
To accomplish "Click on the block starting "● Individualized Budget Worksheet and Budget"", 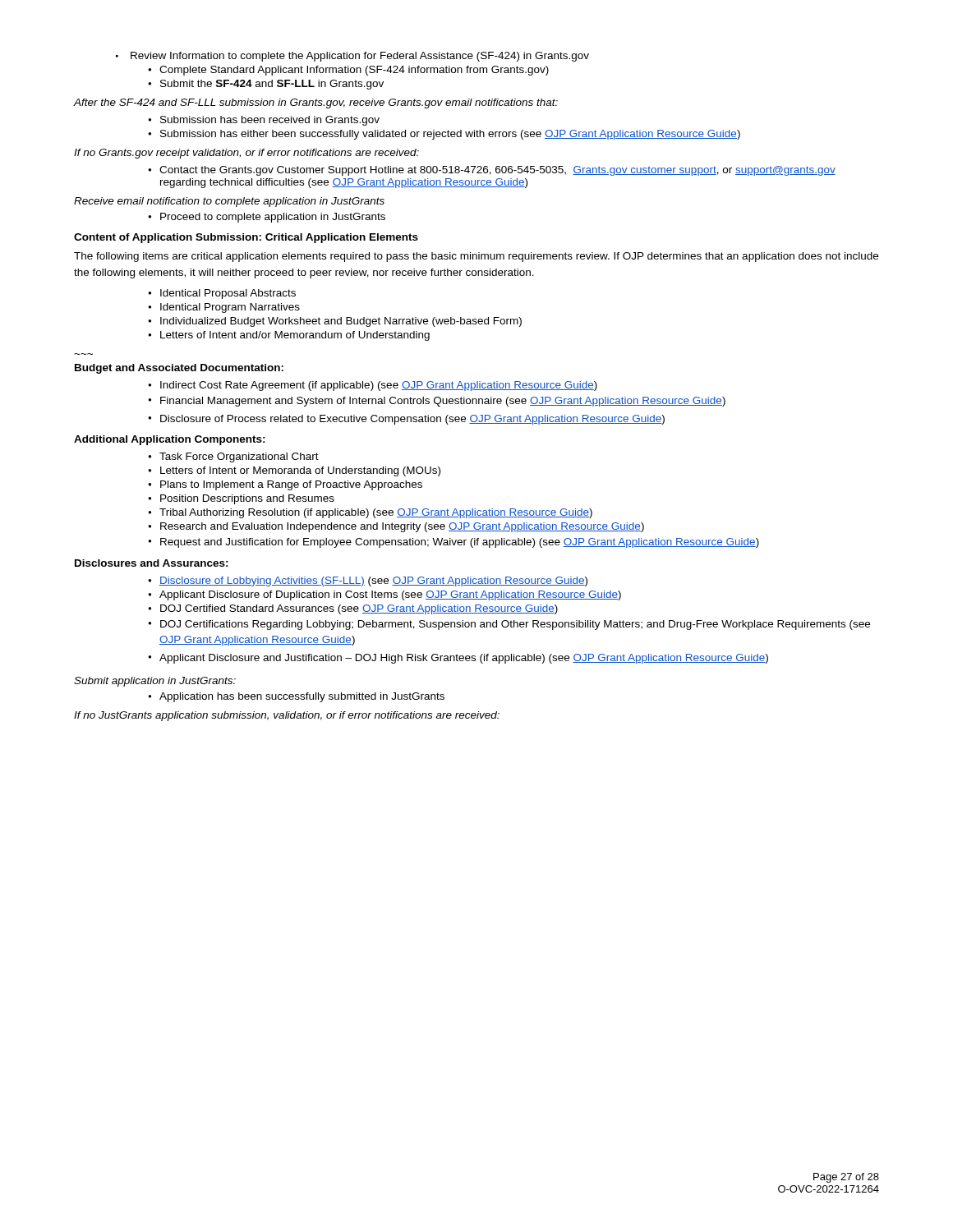I will (x=335, y=321).
